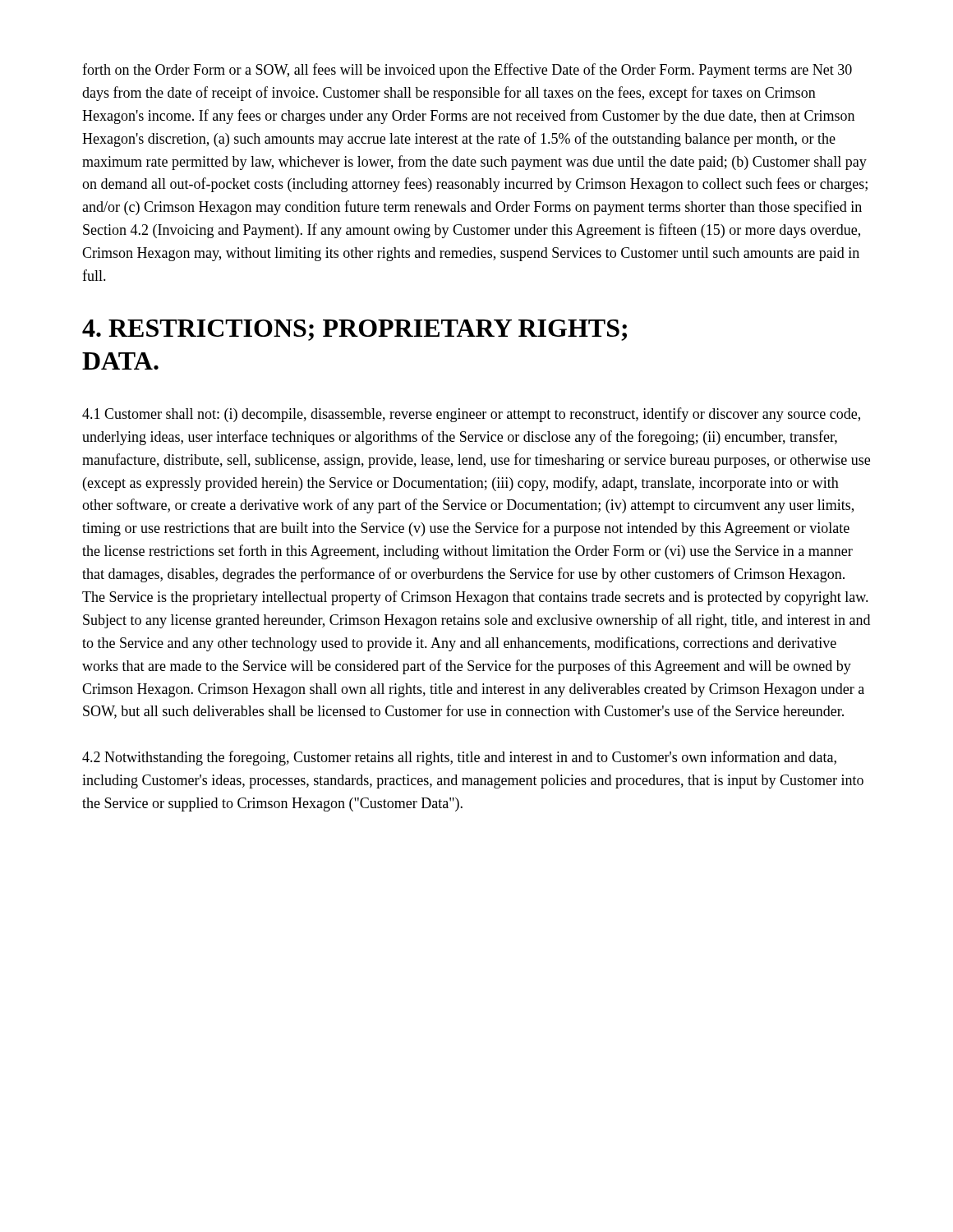The image size is (953, 1232).
Task: Click the passage that begins "1 Customer shall not: (i) decompile,"
Action: click(476, 563)
